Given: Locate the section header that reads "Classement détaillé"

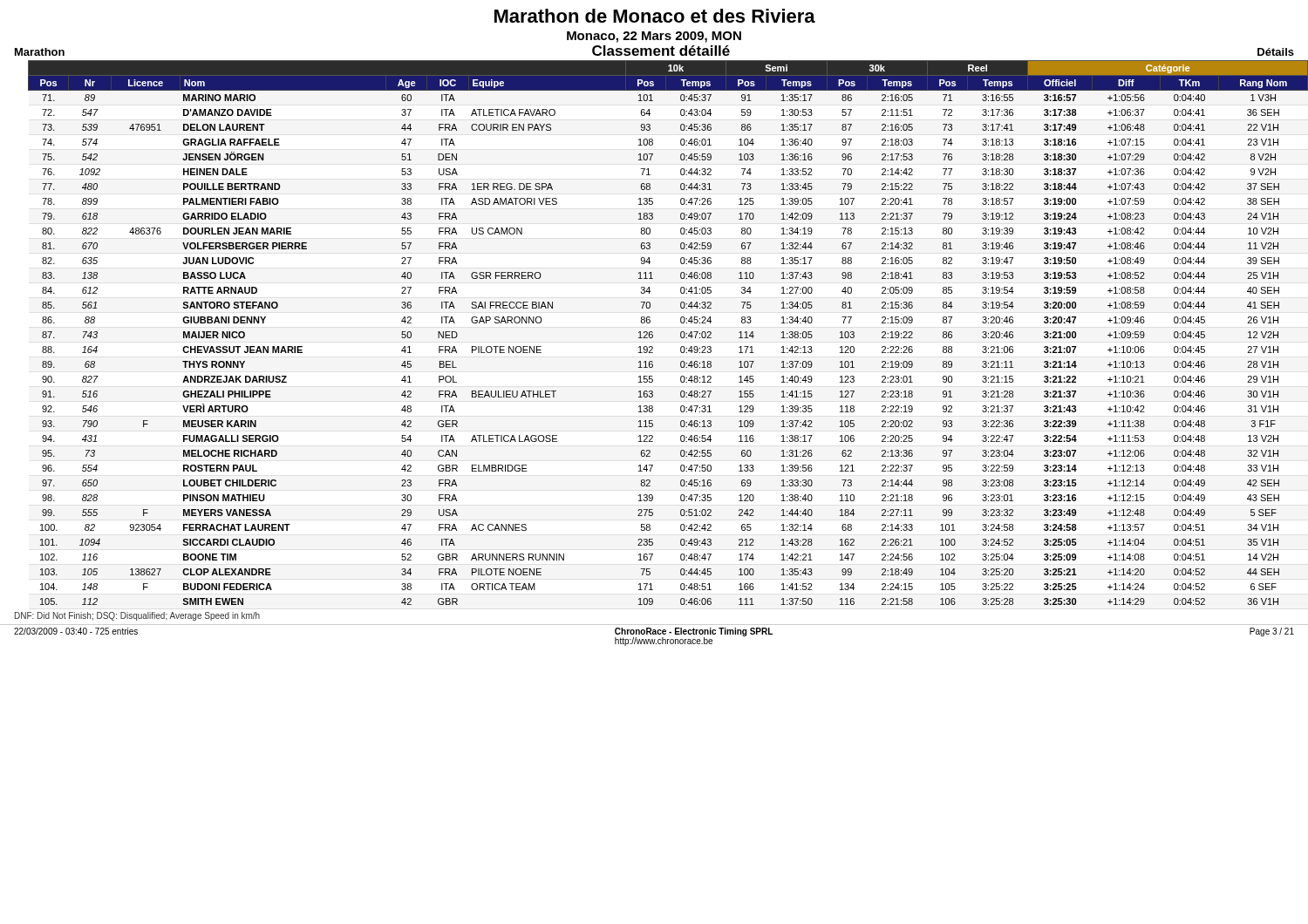Looking at the screenshot, I should coord(661,51).
